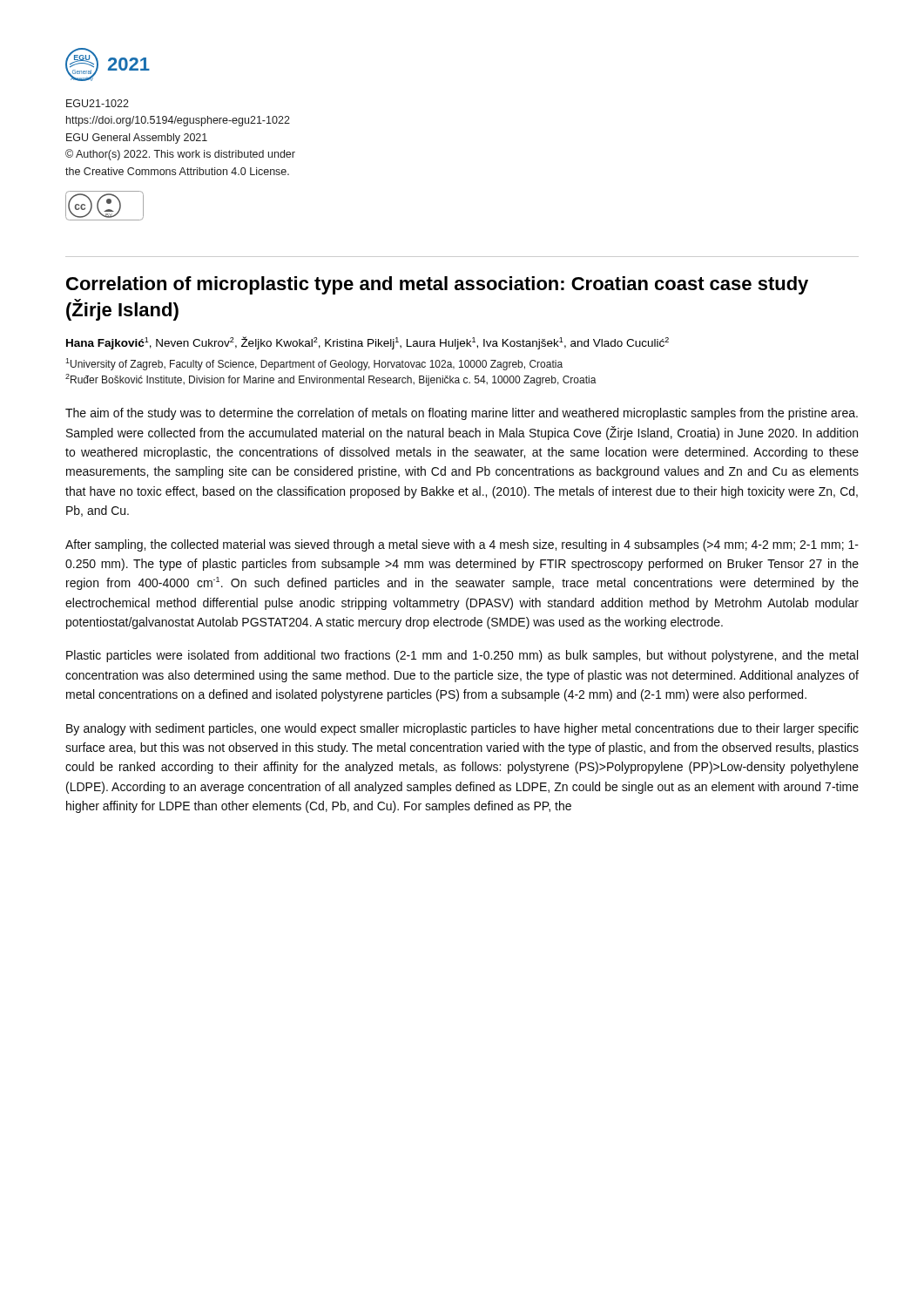Click on the text block that says "1University of Zagreb, Faculty of Science, Department"
The width and height of the screenshot is (924, 1307).
[x=331, y=371]
